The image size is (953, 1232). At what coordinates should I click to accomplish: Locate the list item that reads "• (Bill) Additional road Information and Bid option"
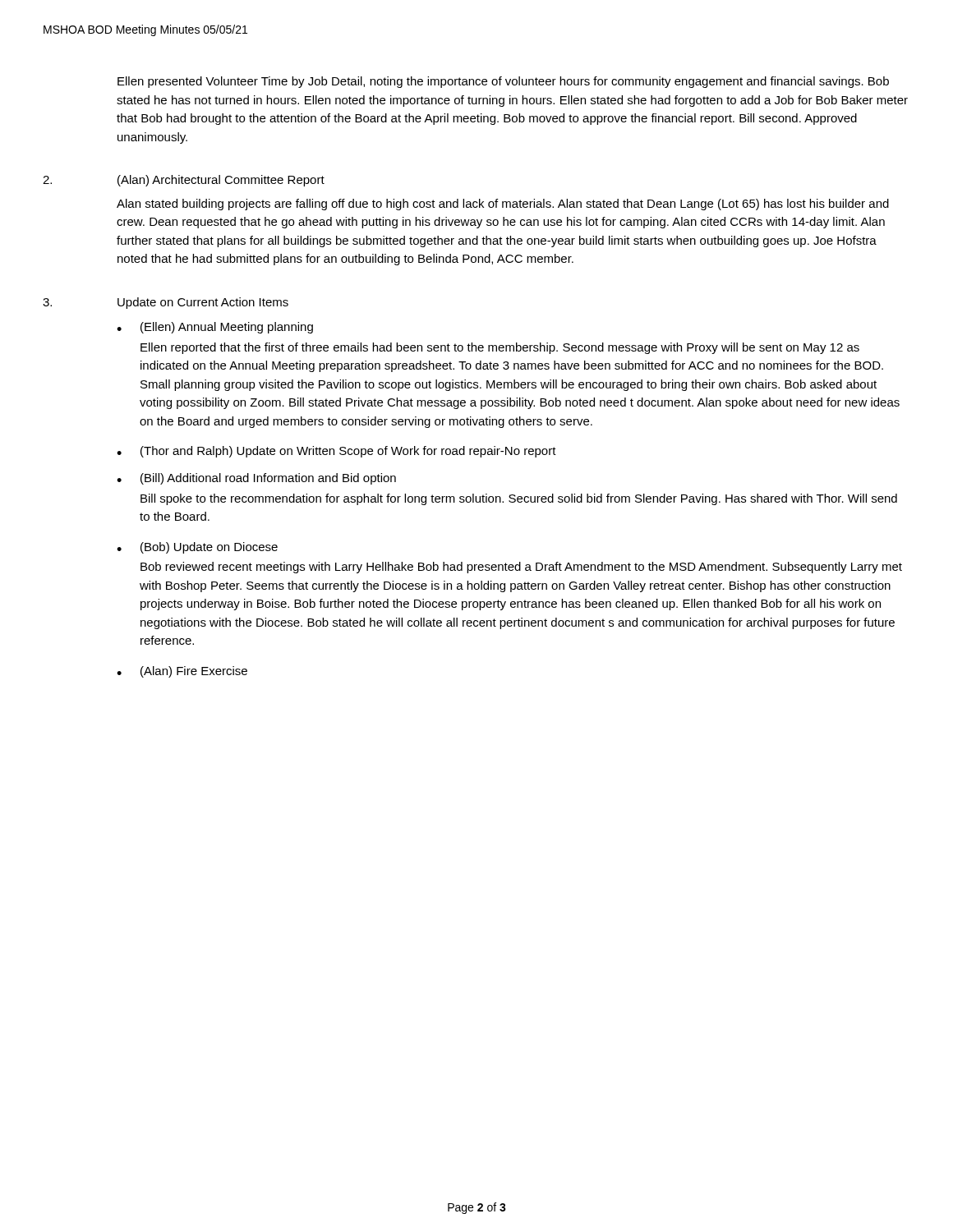click(x=513, y=498)
